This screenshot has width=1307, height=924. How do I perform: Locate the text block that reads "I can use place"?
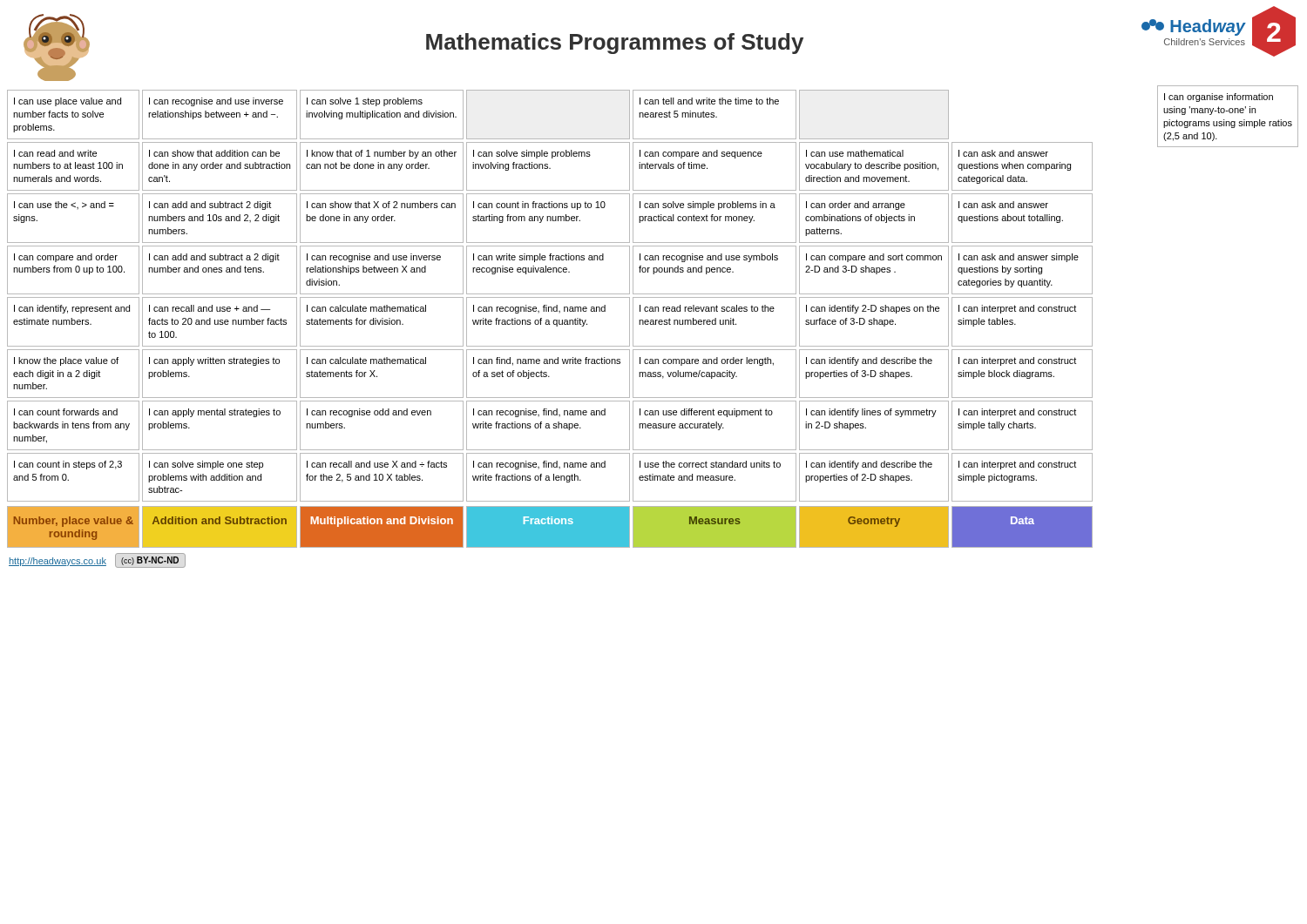tap(67, 114)
